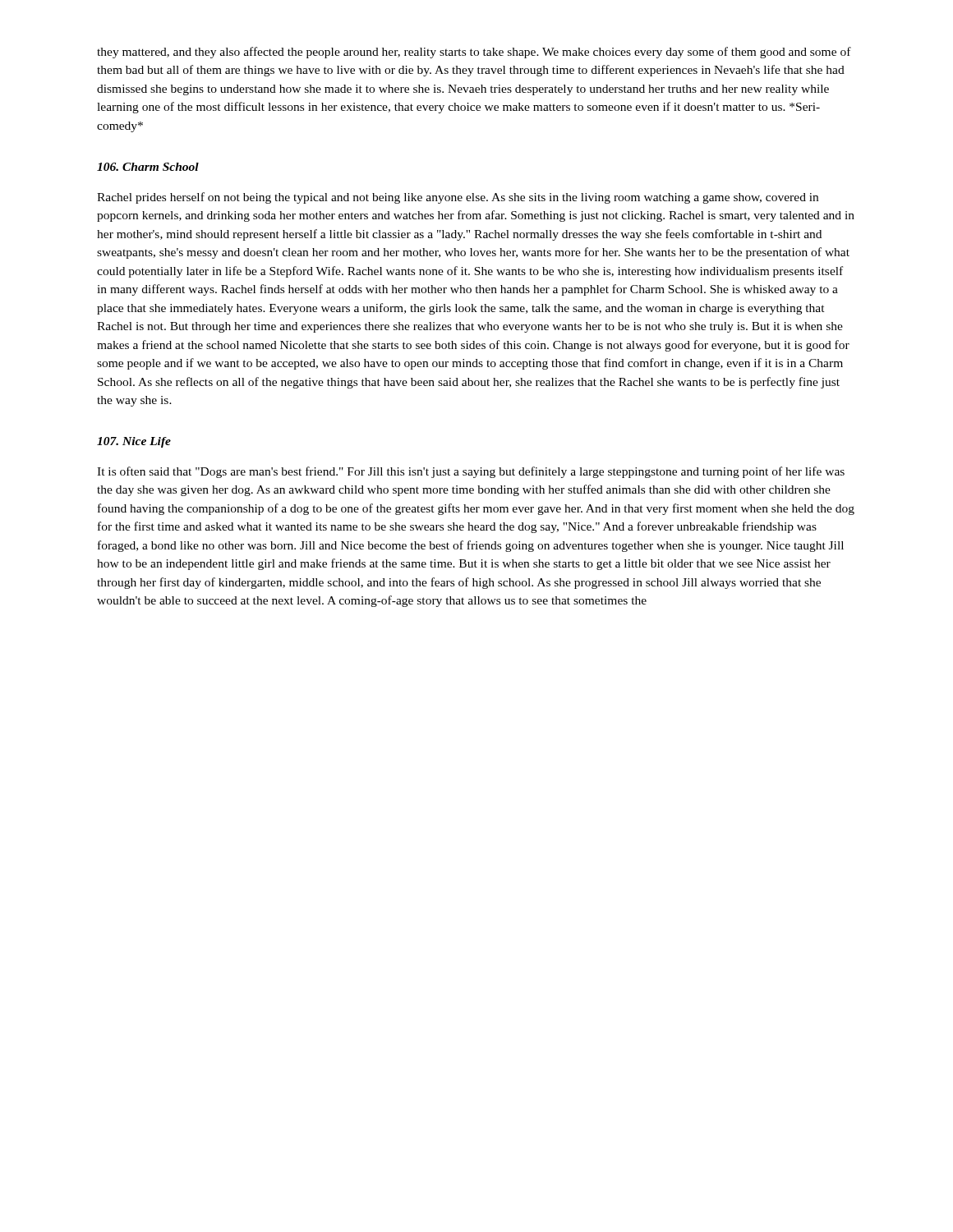The width and height of the screenshot is (953, 1232).
Task: Locate the element starting "106. Charm School"
Action: point(148,167)
